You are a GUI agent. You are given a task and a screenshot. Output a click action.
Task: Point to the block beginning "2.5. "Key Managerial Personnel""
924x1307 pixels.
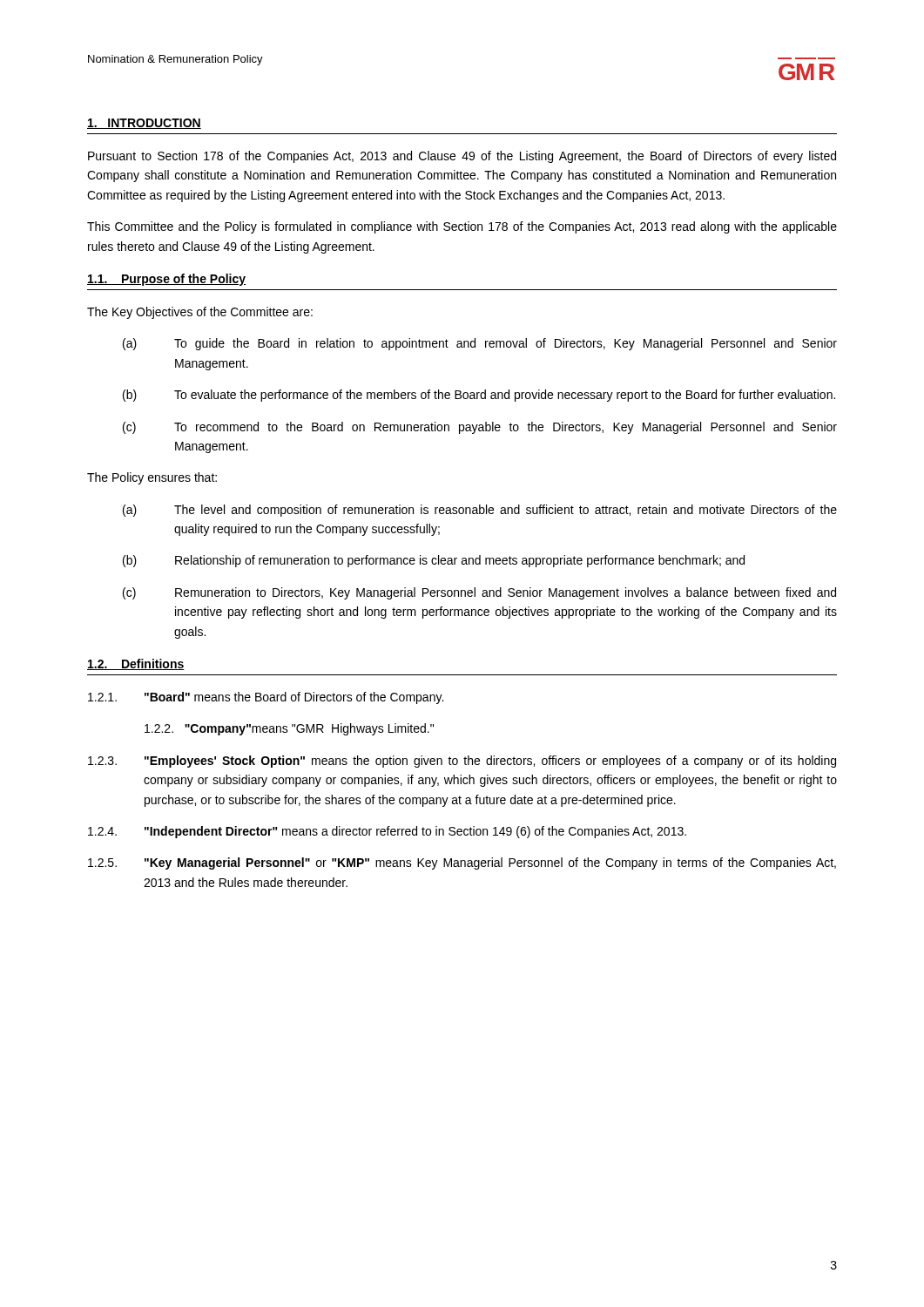[x=462, y=873]
